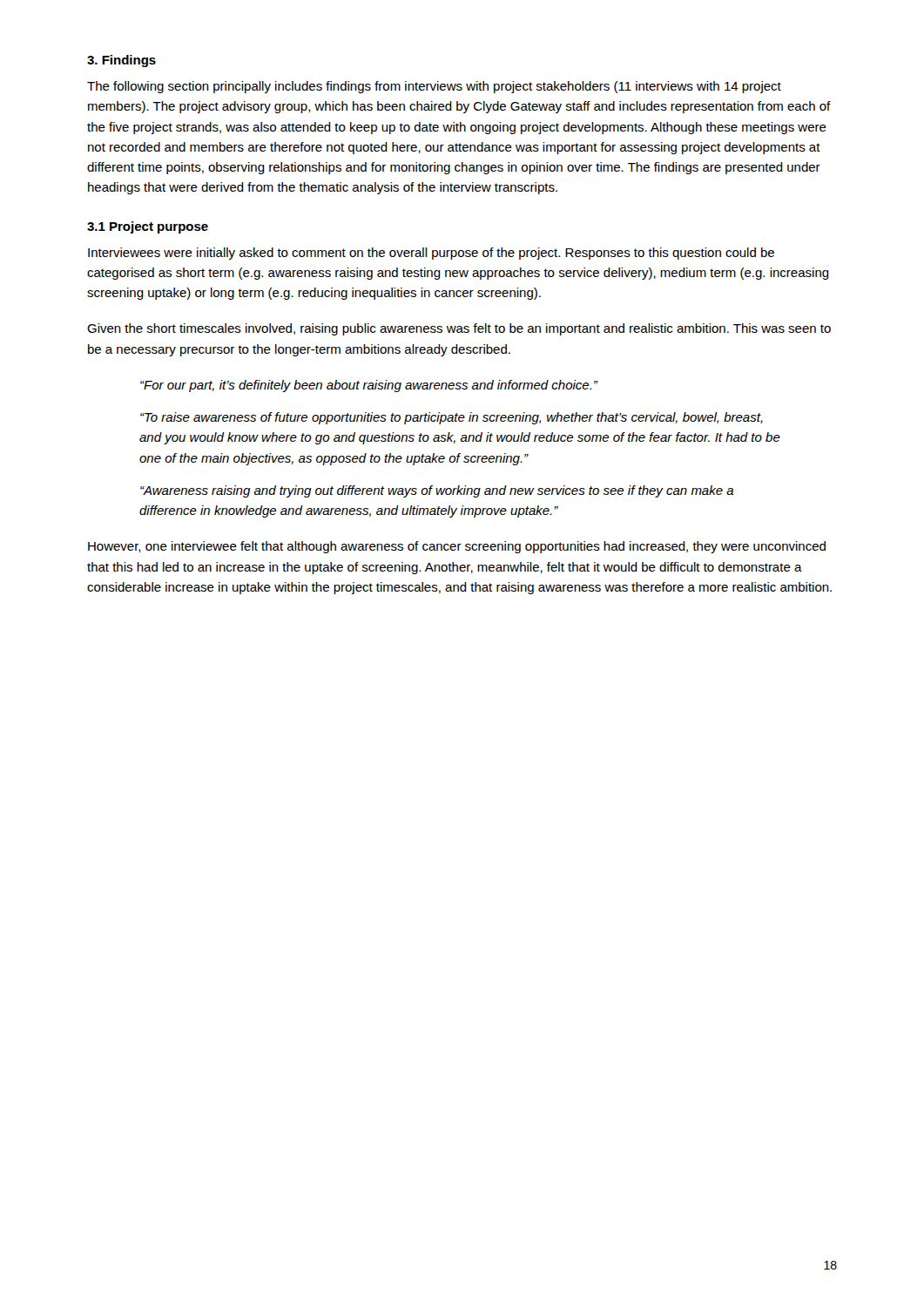924x1307 pixels.
Task: Point to the block beginning "“To raise awareness"
Action: (460, 437)
